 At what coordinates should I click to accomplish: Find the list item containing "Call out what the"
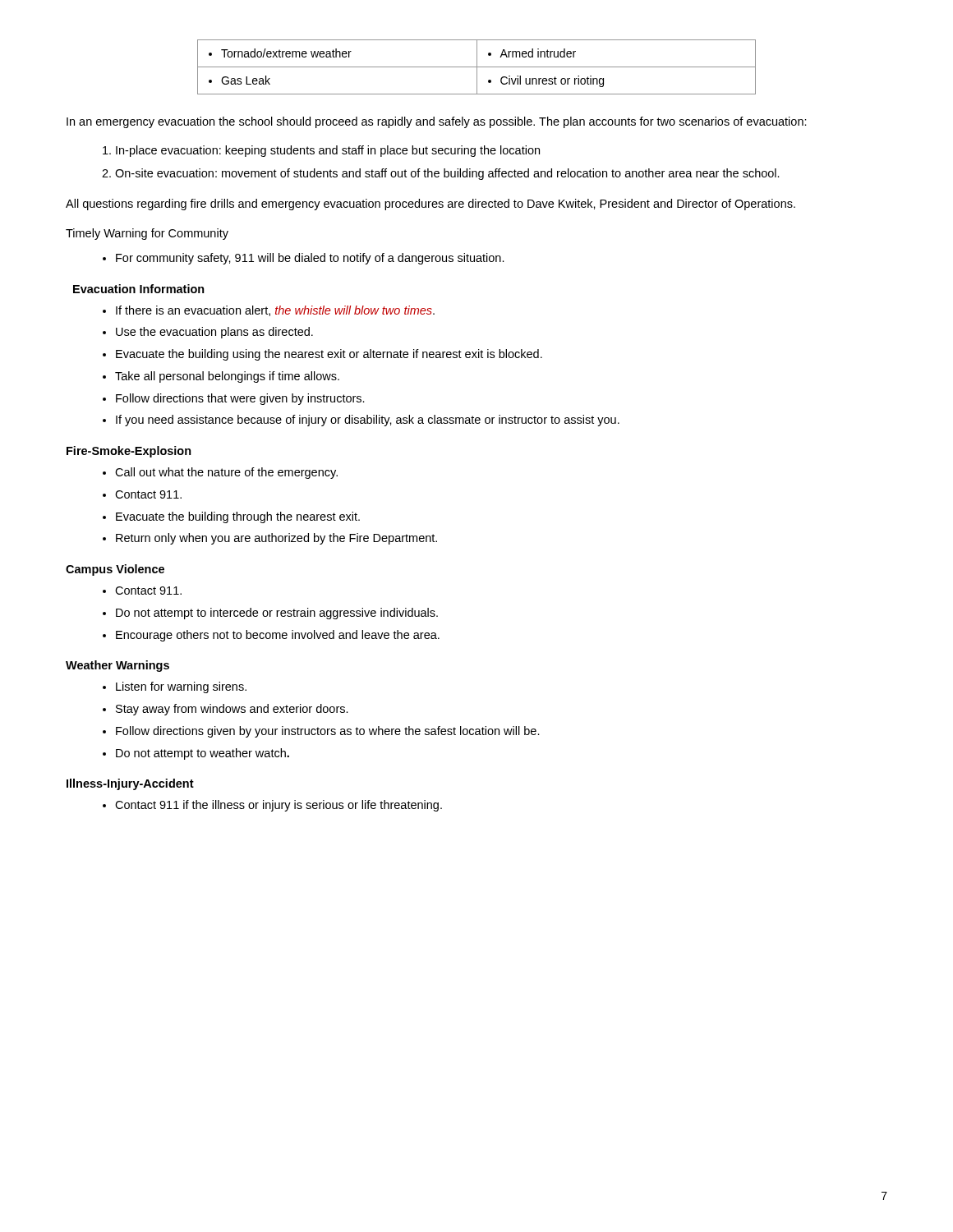pyautogui.click(x=227, y=472)
